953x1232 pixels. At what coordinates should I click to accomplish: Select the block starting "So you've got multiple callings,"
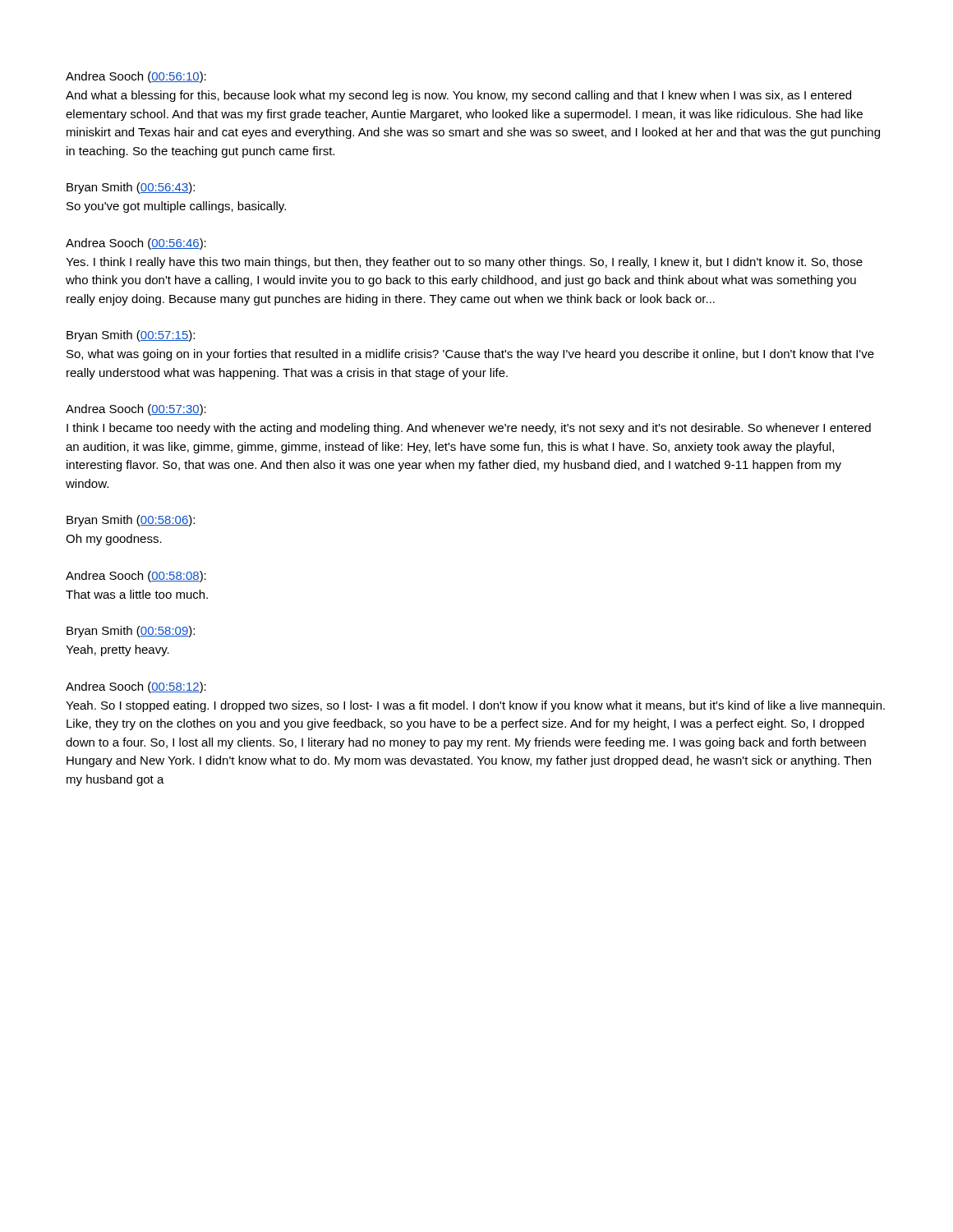176,206
